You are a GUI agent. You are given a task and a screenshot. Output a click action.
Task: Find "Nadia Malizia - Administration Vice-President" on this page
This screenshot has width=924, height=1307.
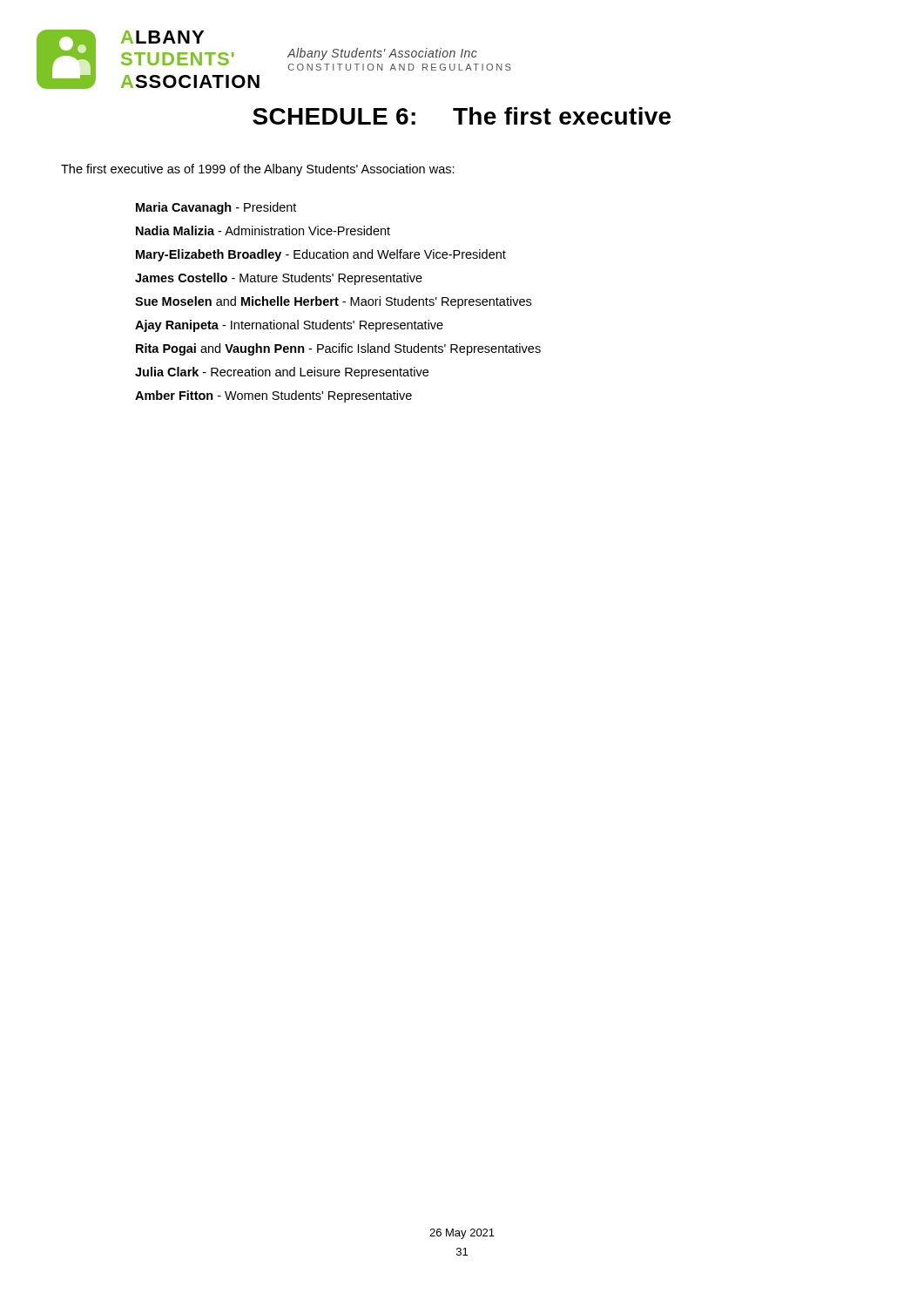tap(263, 231)
